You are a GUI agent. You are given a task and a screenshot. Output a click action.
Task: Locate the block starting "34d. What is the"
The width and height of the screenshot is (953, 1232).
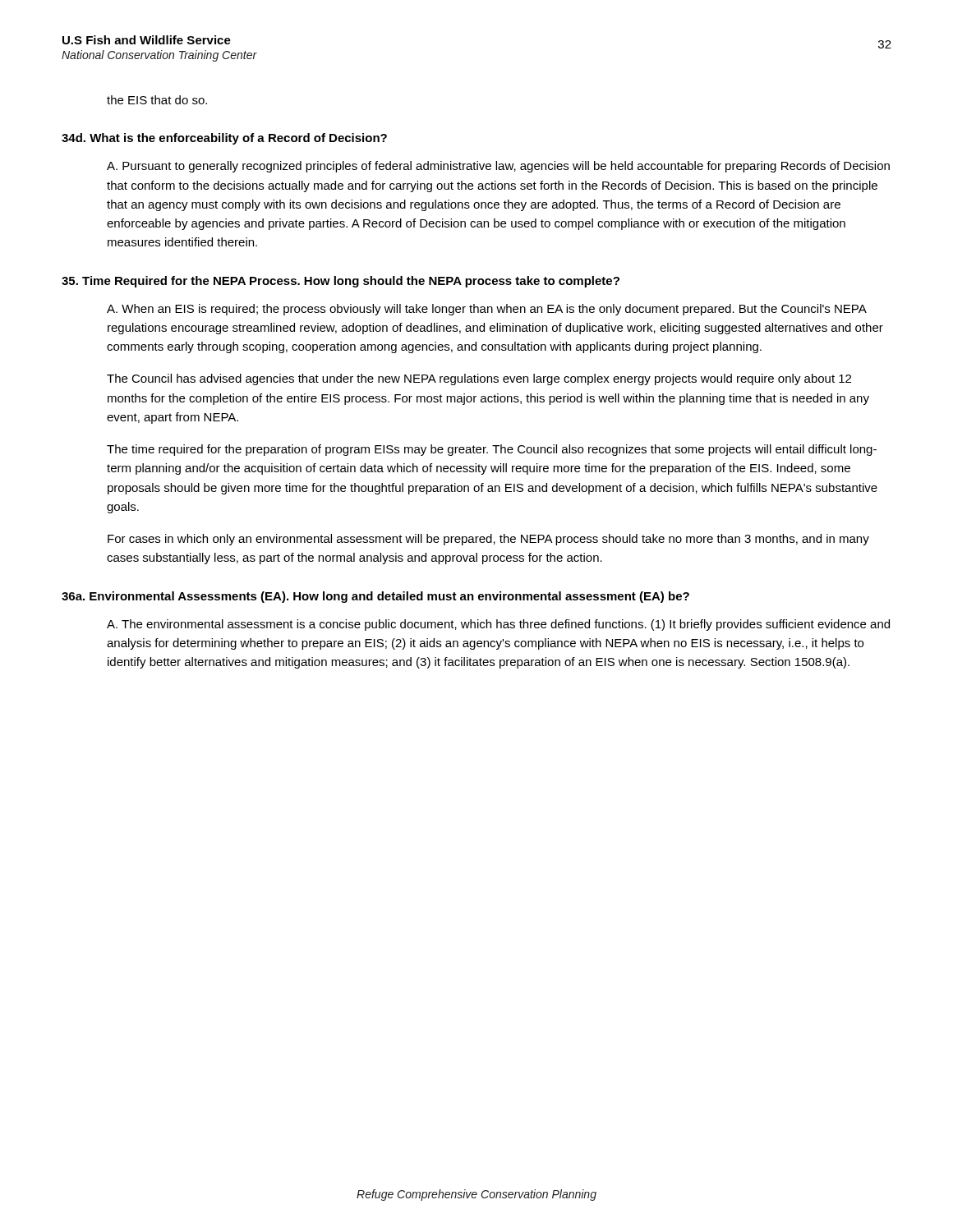pos(225,138)
